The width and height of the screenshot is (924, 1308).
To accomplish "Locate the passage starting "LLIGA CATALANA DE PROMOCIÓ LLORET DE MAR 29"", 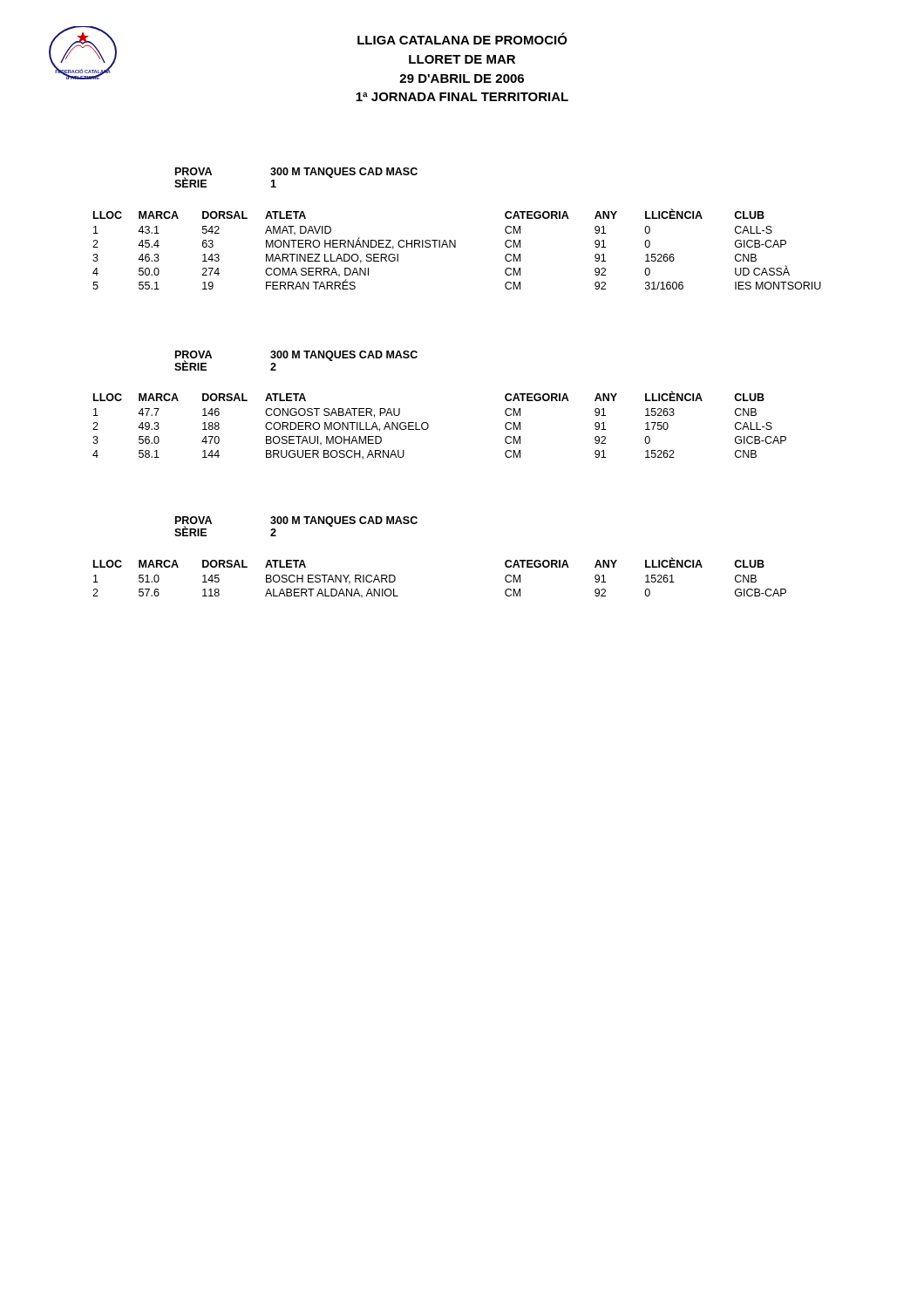I will 462,68.
